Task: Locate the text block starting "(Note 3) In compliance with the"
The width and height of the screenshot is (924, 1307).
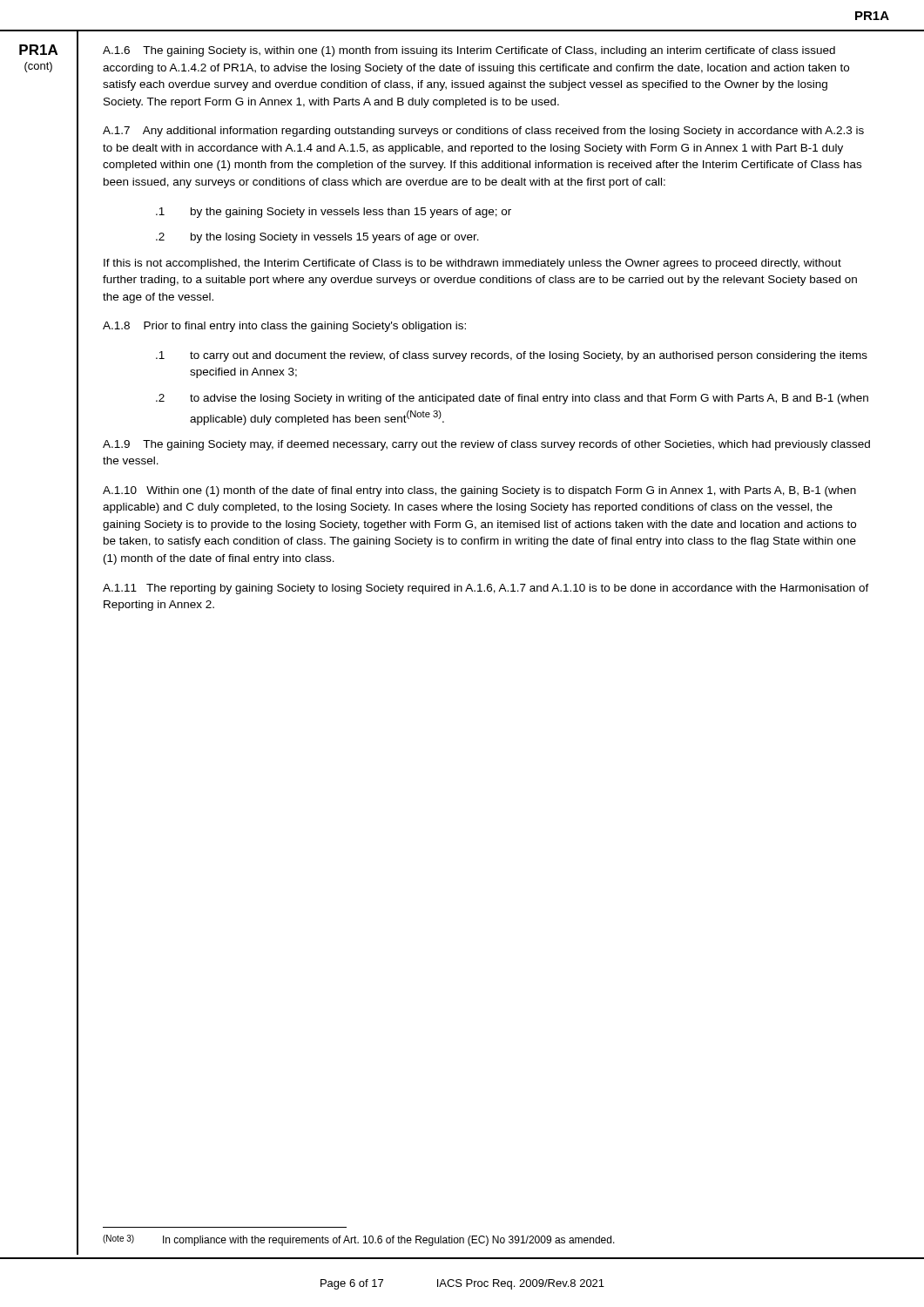Action: click(359, 1242)
